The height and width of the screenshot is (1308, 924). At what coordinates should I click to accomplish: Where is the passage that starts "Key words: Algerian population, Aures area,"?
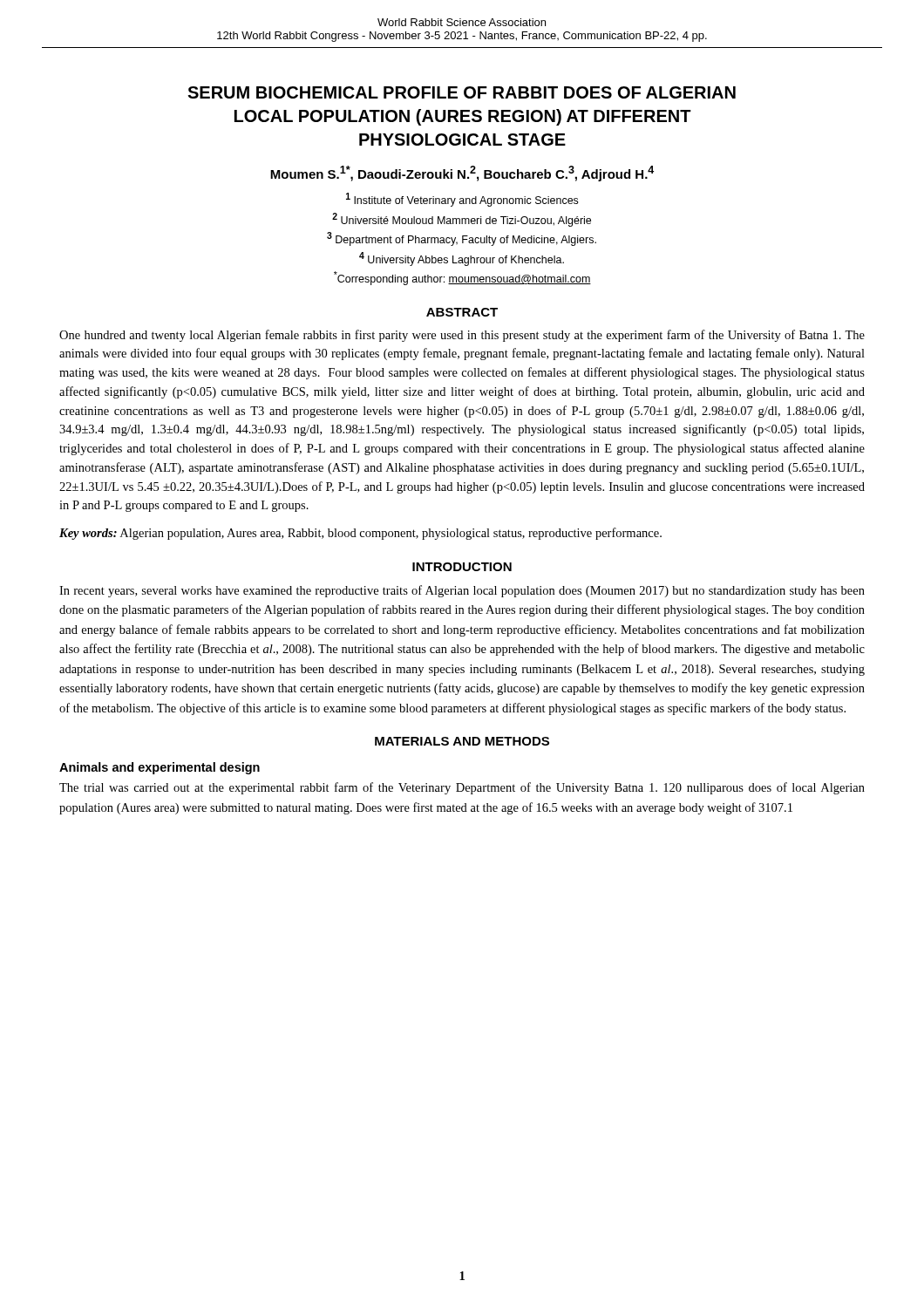[x=361, y=533]
